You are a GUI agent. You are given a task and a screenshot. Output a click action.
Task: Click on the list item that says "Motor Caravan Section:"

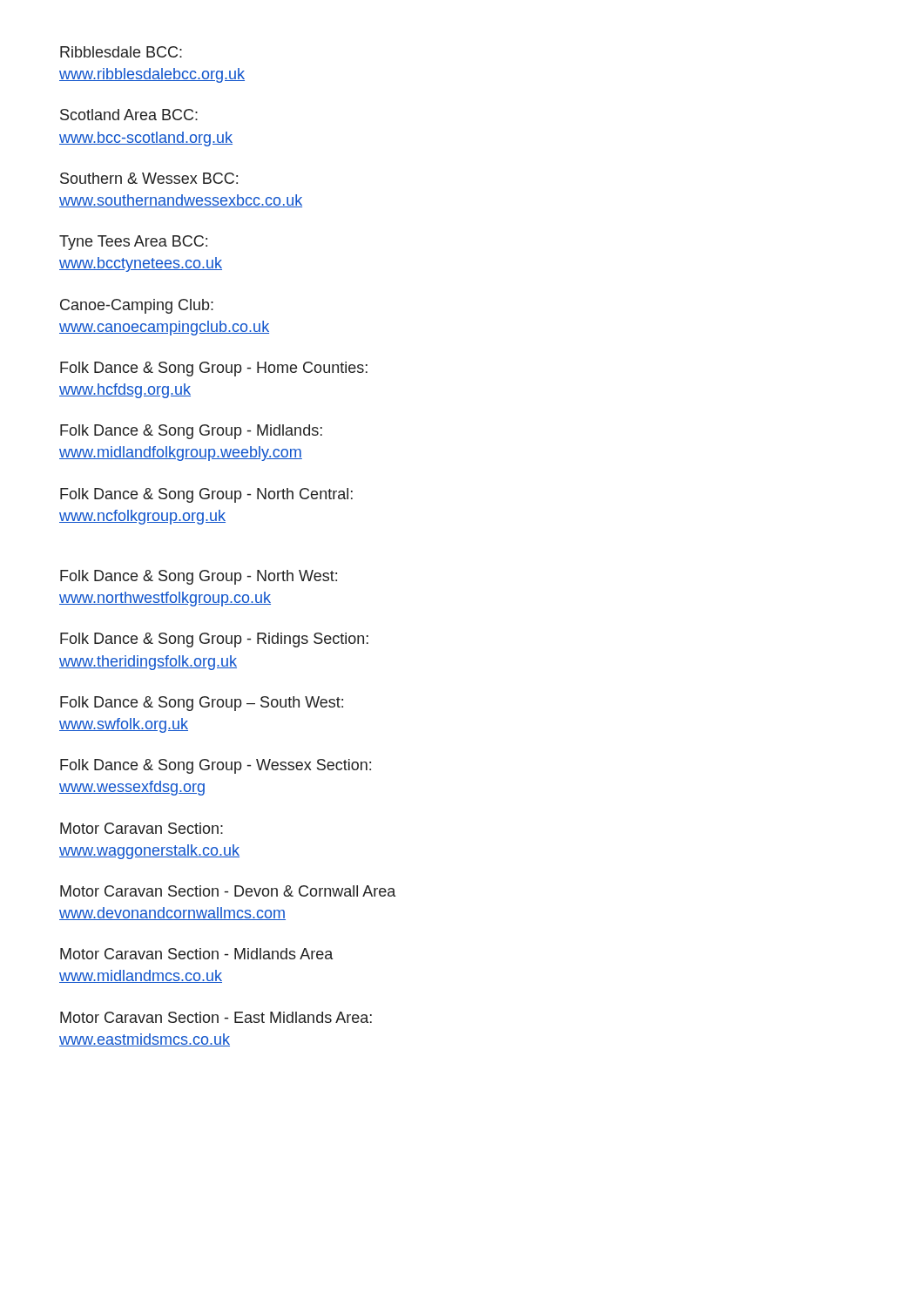142,828
